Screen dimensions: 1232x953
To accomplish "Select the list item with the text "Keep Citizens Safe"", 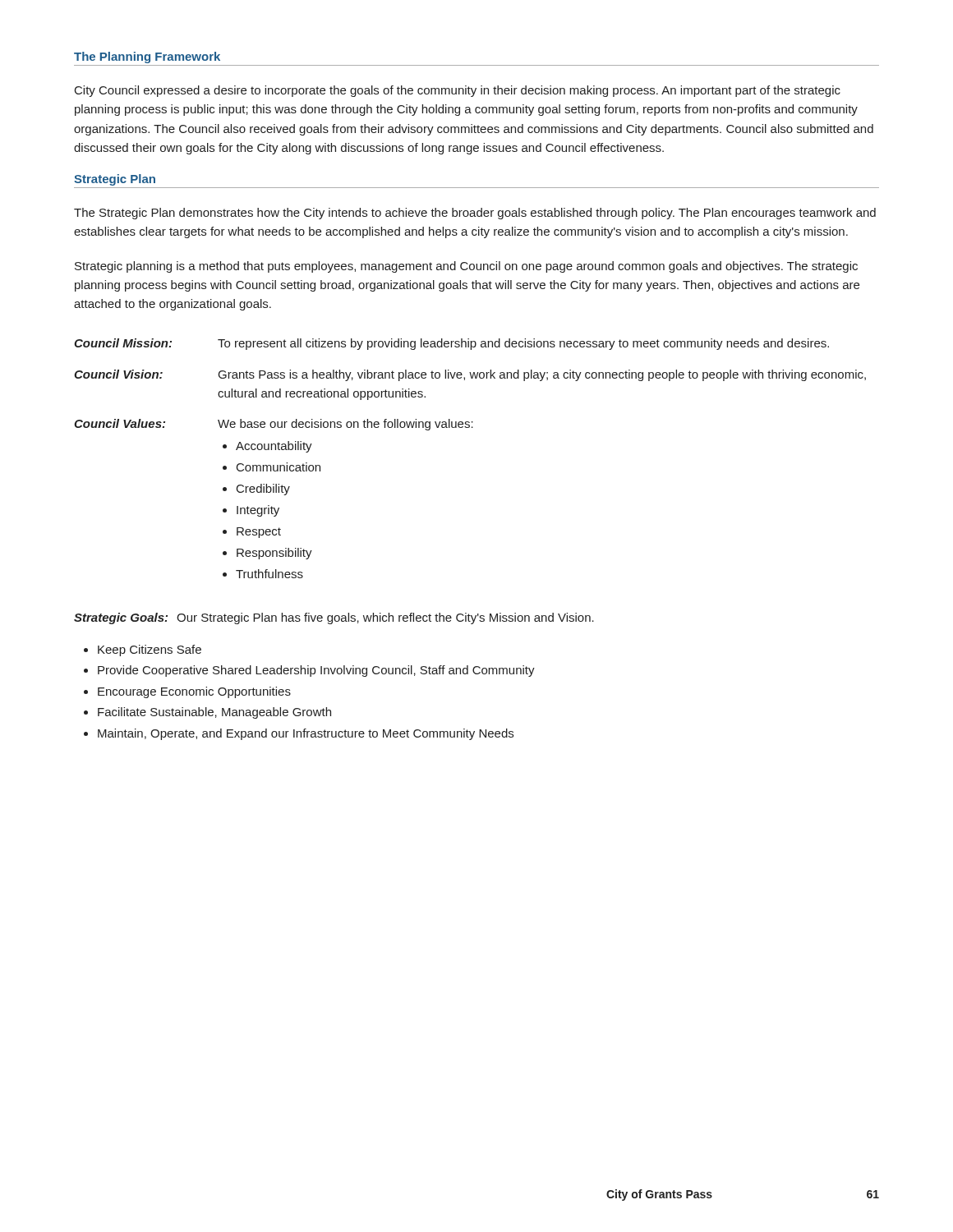I will click(x=149, y=649).
